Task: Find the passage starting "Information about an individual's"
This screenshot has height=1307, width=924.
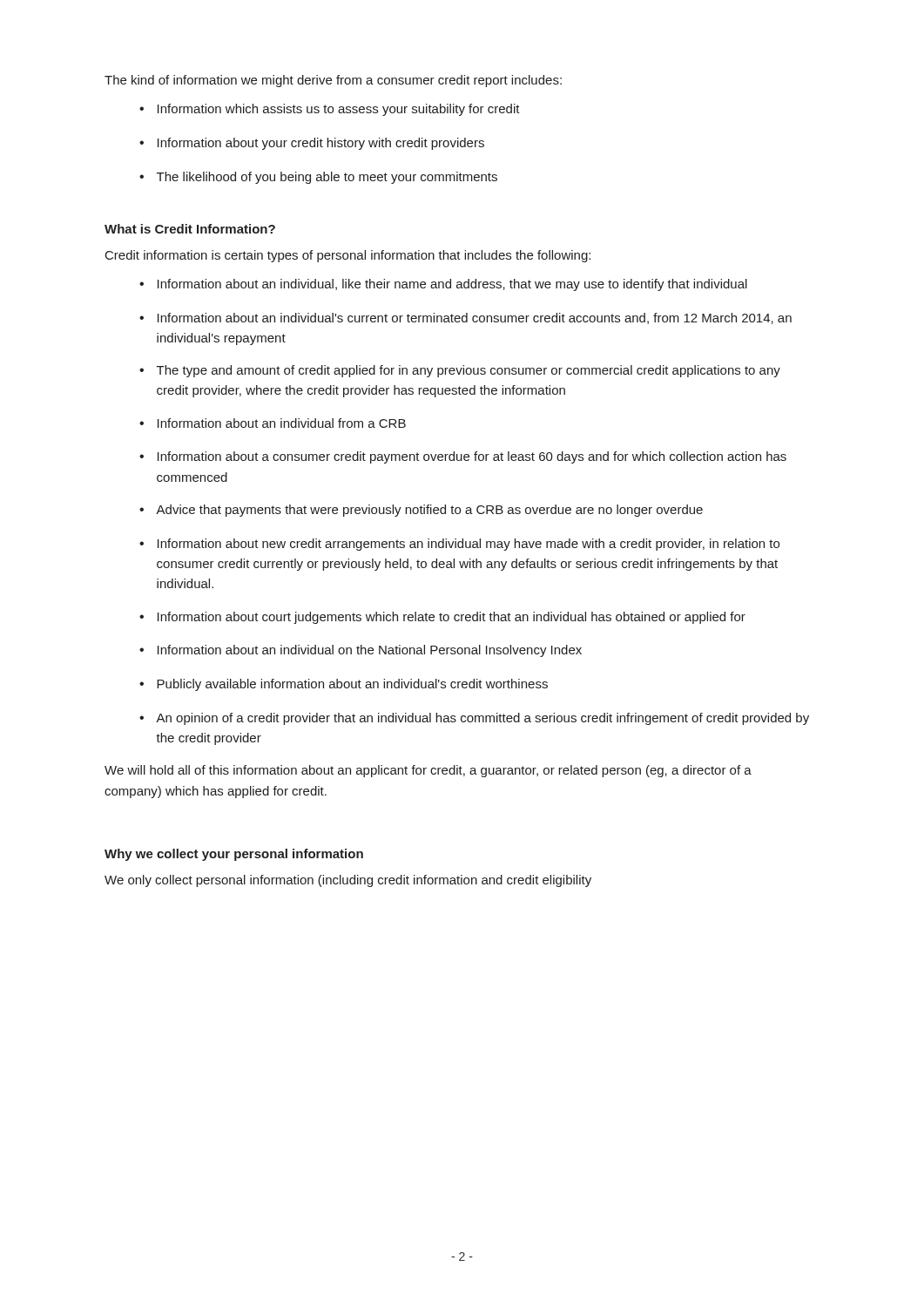Action: 484,328
